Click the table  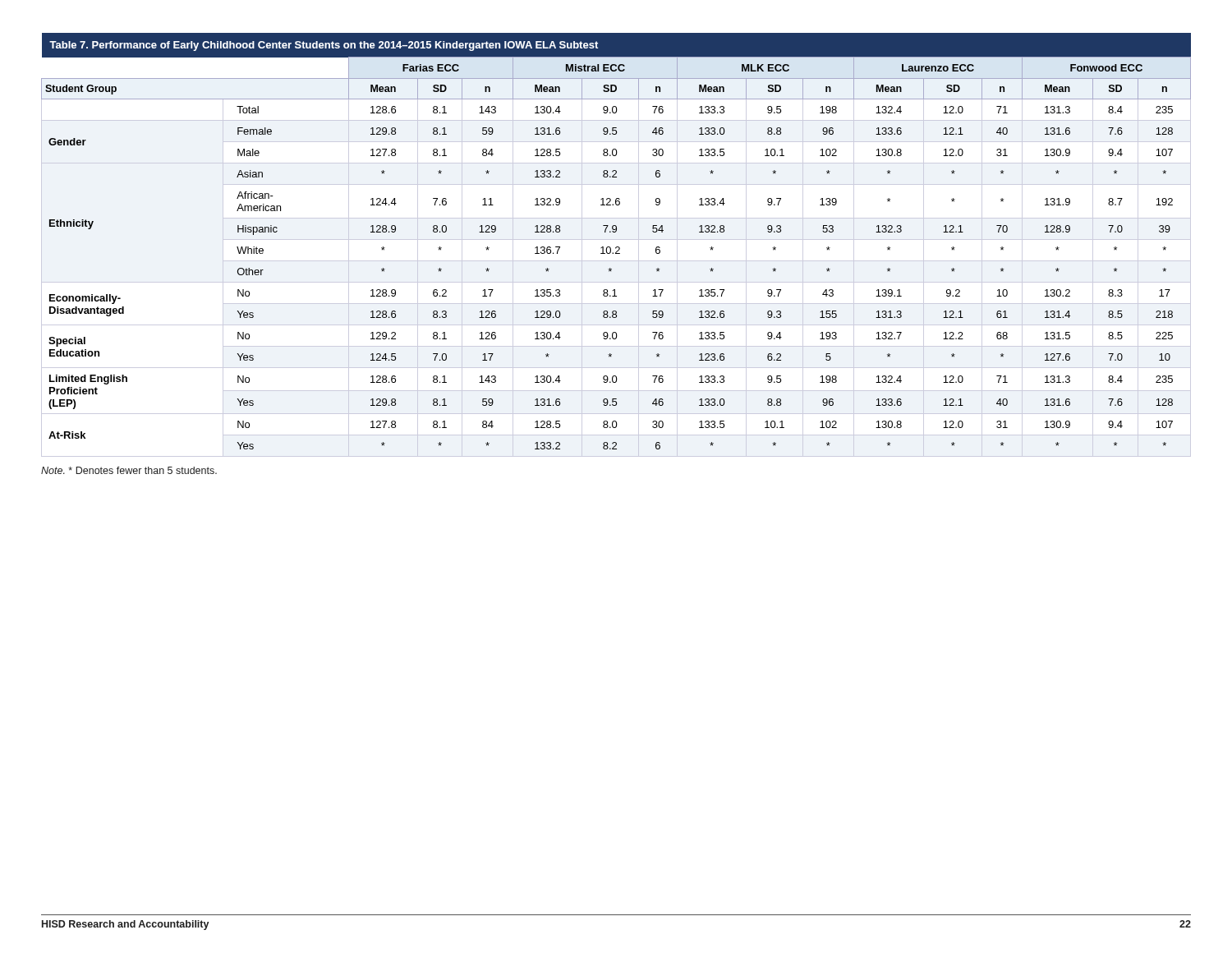coord(616,245)
